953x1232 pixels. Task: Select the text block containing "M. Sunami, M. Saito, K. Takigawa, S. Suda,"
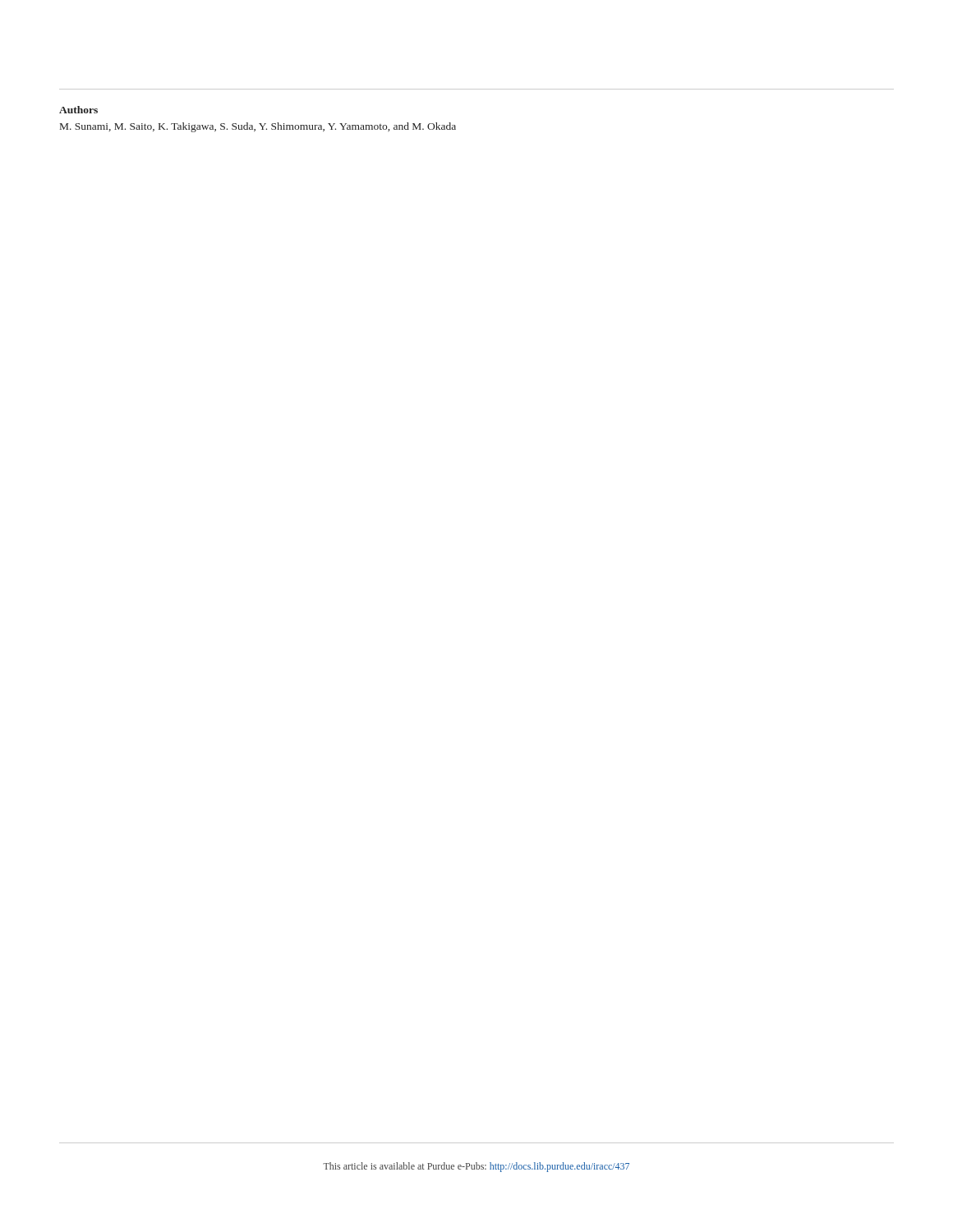pyautogui.click(x=258, y=126)
